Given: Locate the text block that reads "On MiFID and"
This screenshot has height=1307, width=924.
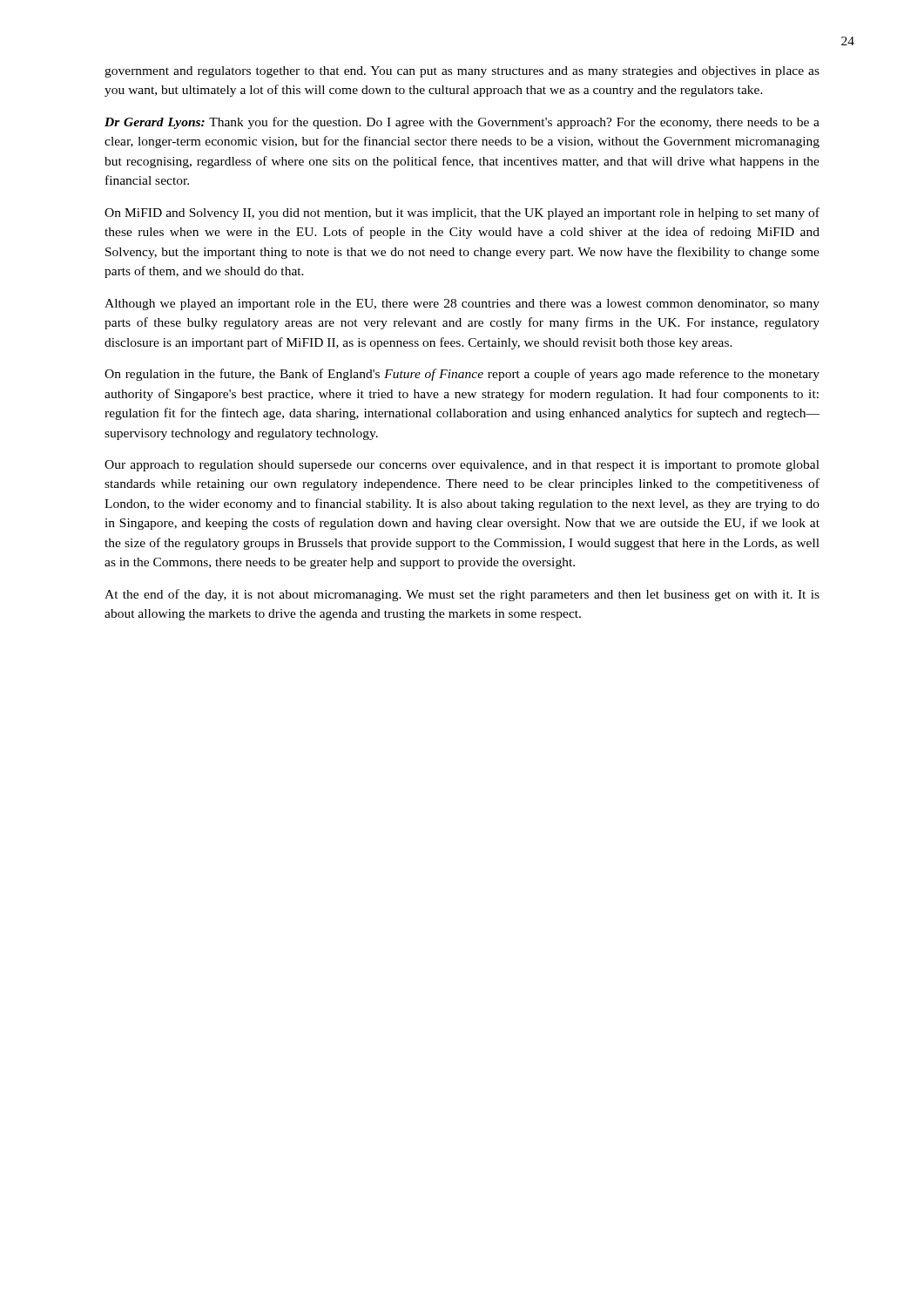Looking at the screenshot, I should tap(462, 242).
